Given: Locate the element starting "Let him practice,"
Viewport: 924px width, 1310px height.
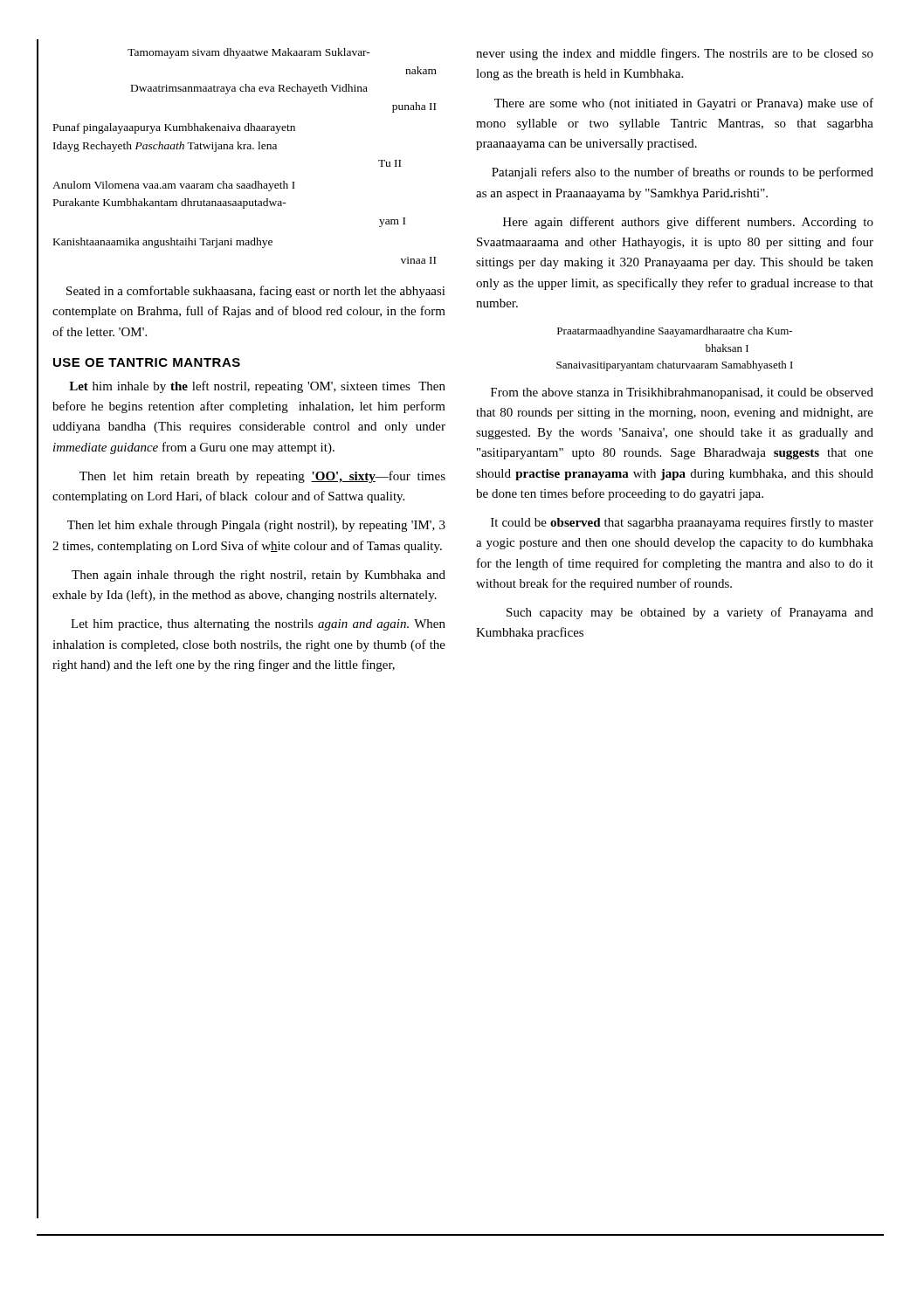Looking at the screenshot, I should [249, 644].
